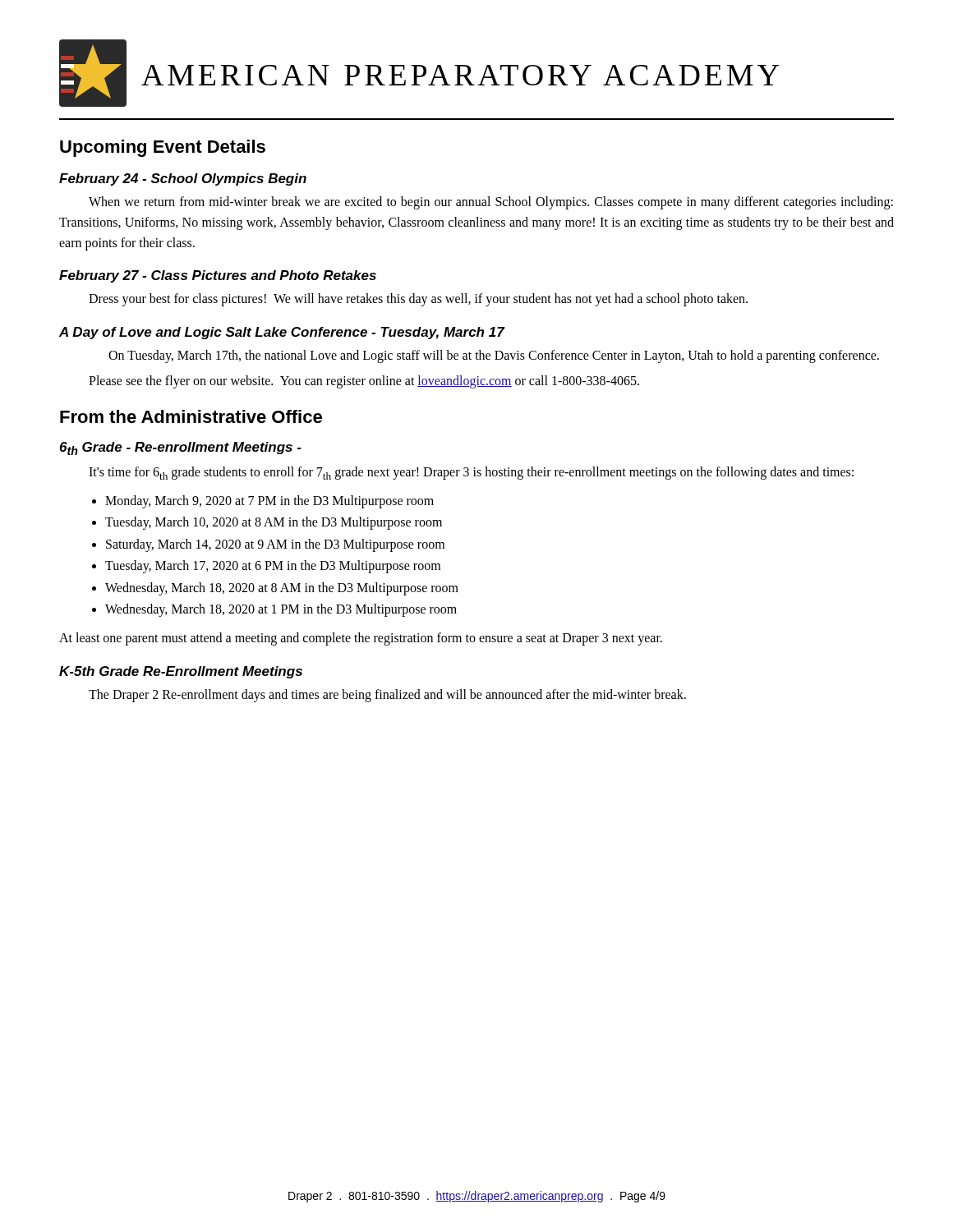The height and width of the screenshot is (1232, 953).
Task: Find the text block that says "On Tuesday, March 17th, the national"
Action: (476, 369)
